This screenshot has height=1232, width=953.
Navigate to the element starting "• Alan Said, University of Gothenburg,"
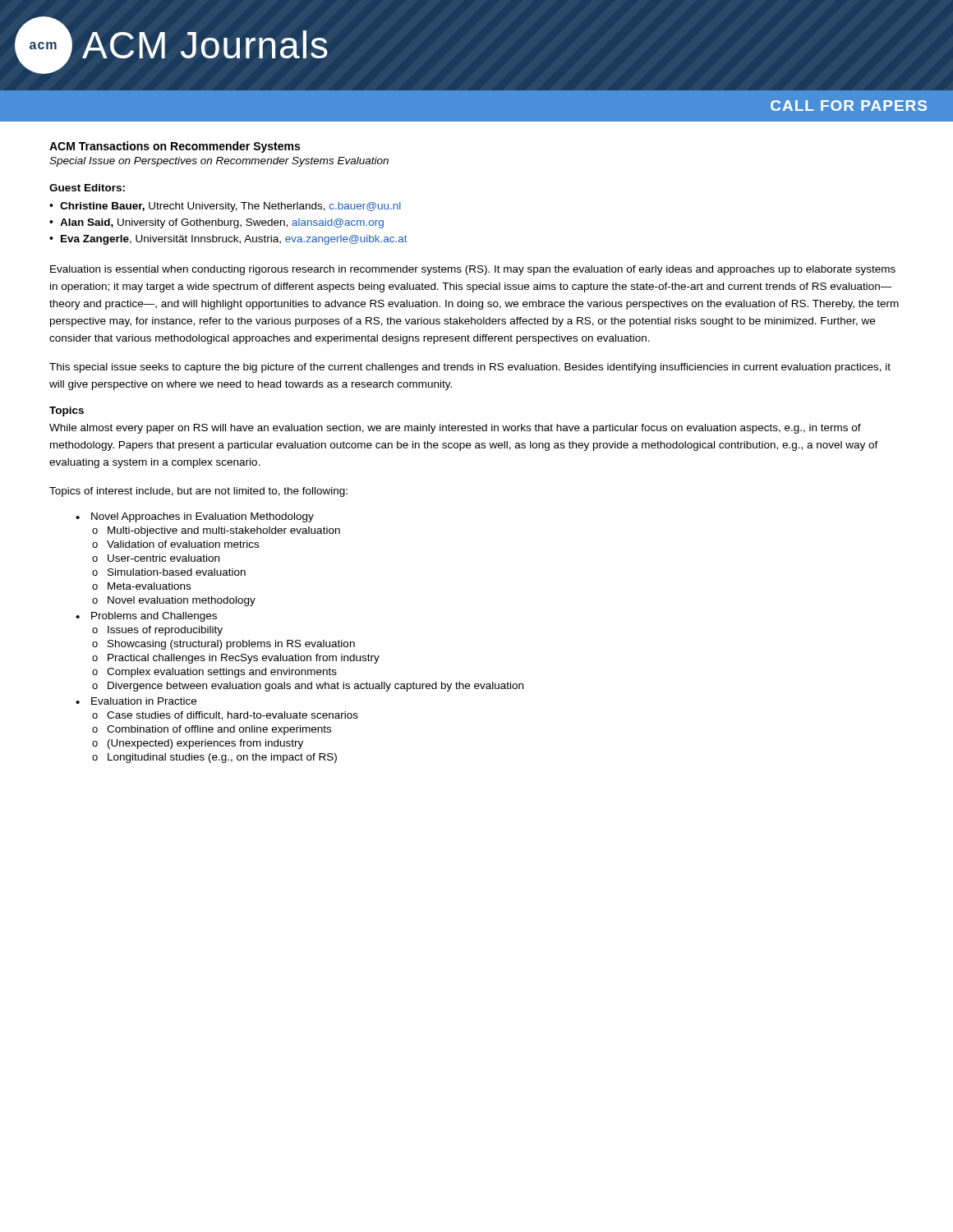click(x=217, y=222)
